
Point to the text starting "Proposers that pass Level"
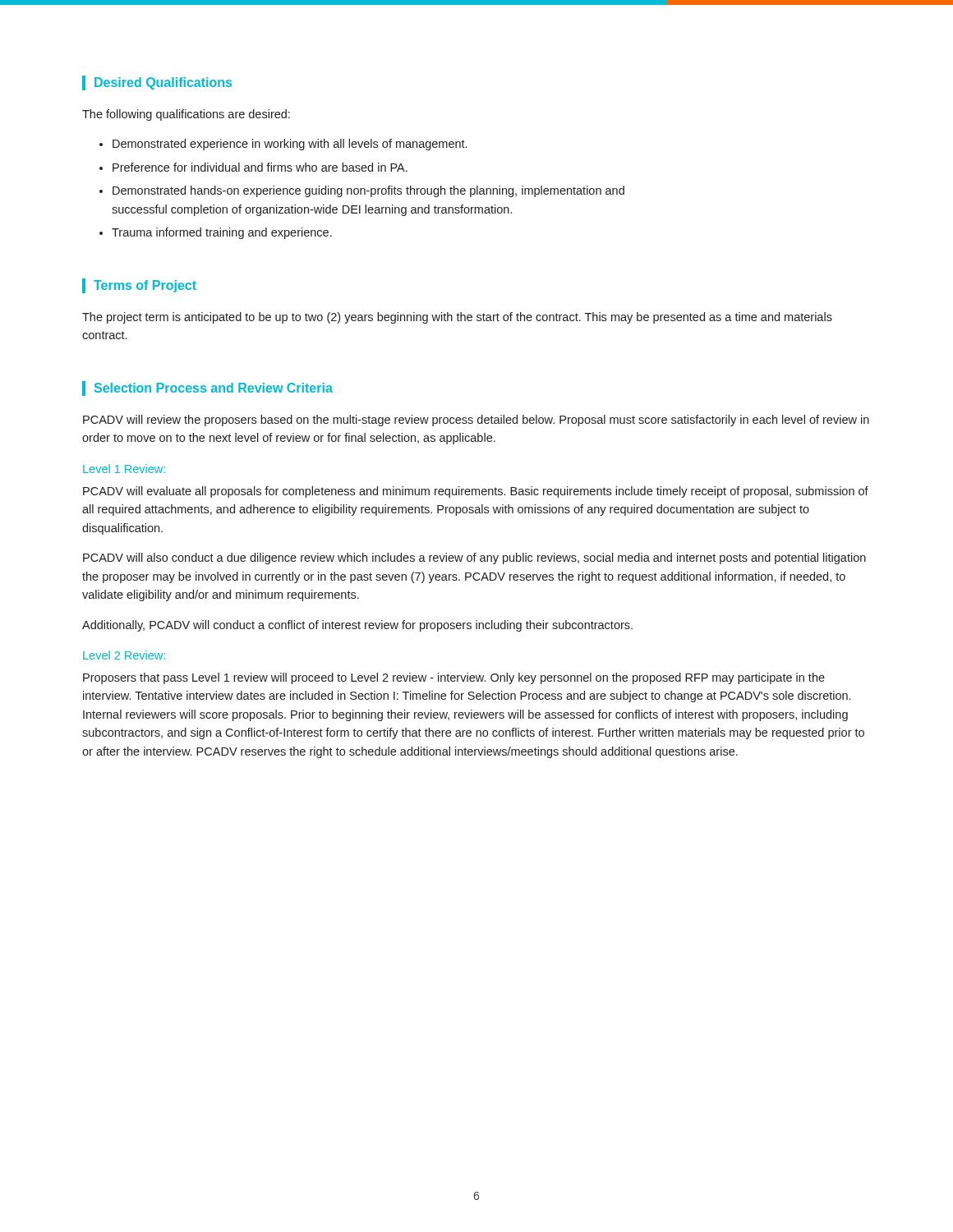(x=476, y=715)
